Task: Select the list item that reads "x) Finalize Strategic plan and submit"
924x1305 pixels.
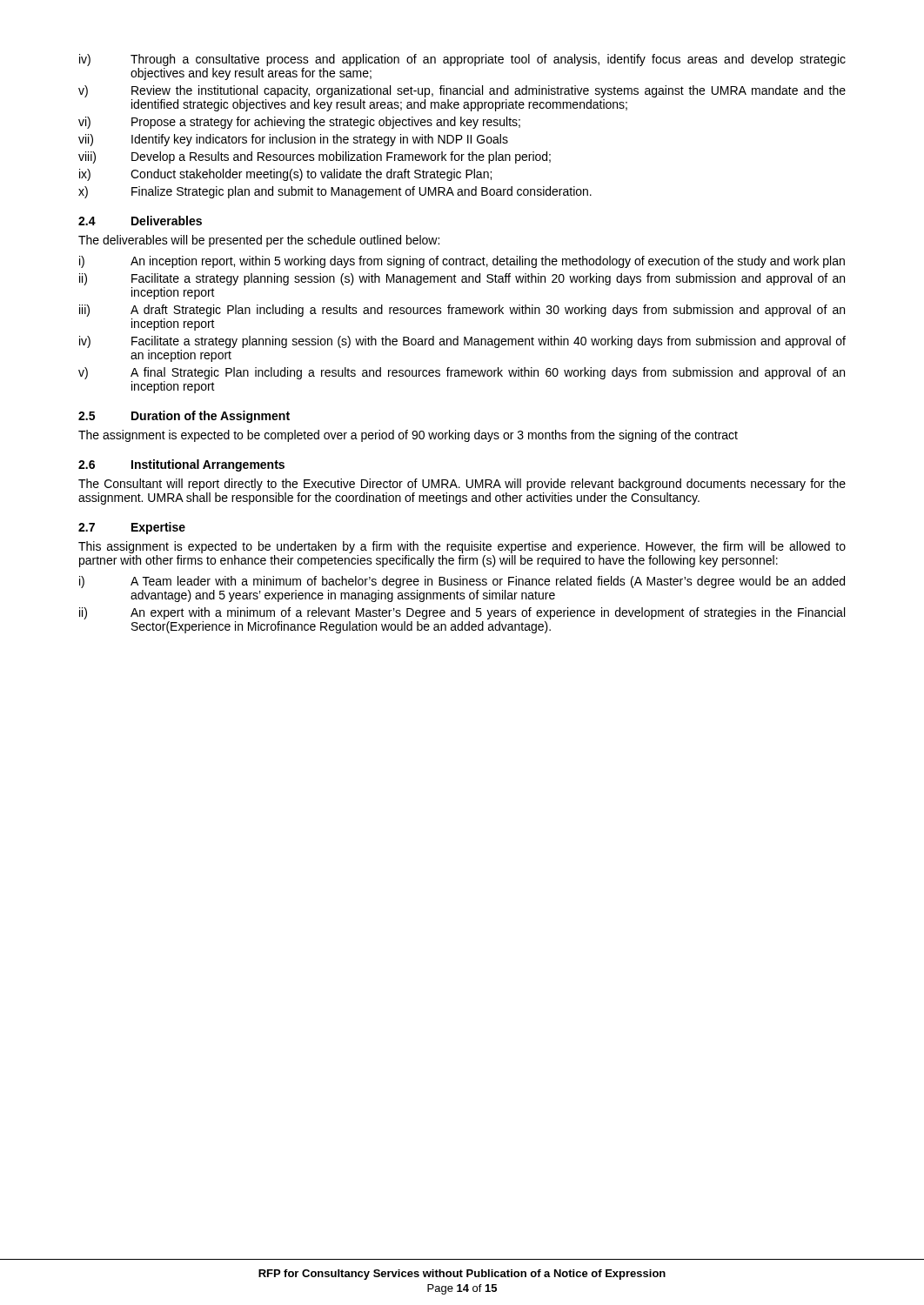Action: (462, 191)
